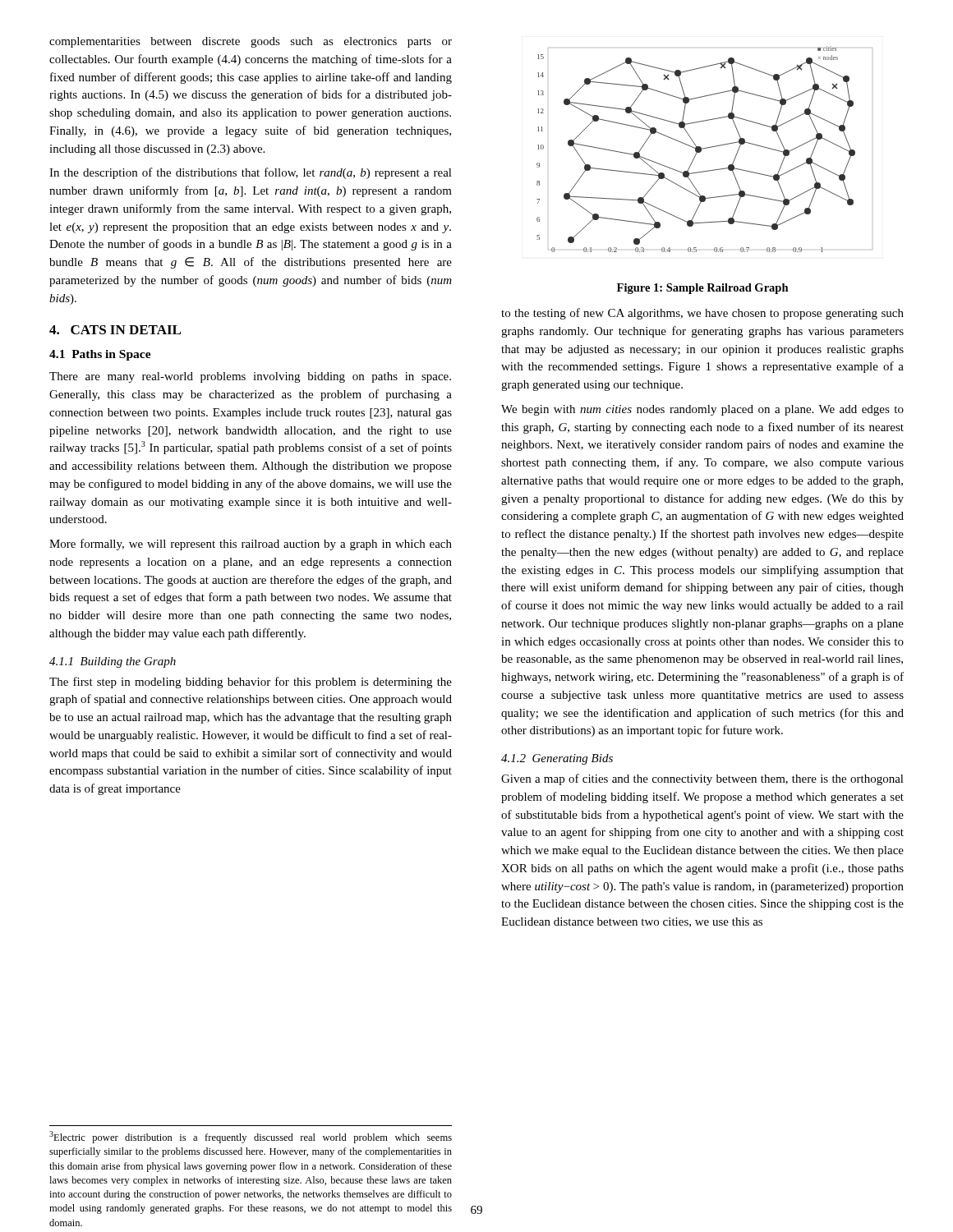Locate the block of text that opens with "There are many real-world problems involving"
The width and height of the screenshot is (953, 1232).
coord(251,449)
